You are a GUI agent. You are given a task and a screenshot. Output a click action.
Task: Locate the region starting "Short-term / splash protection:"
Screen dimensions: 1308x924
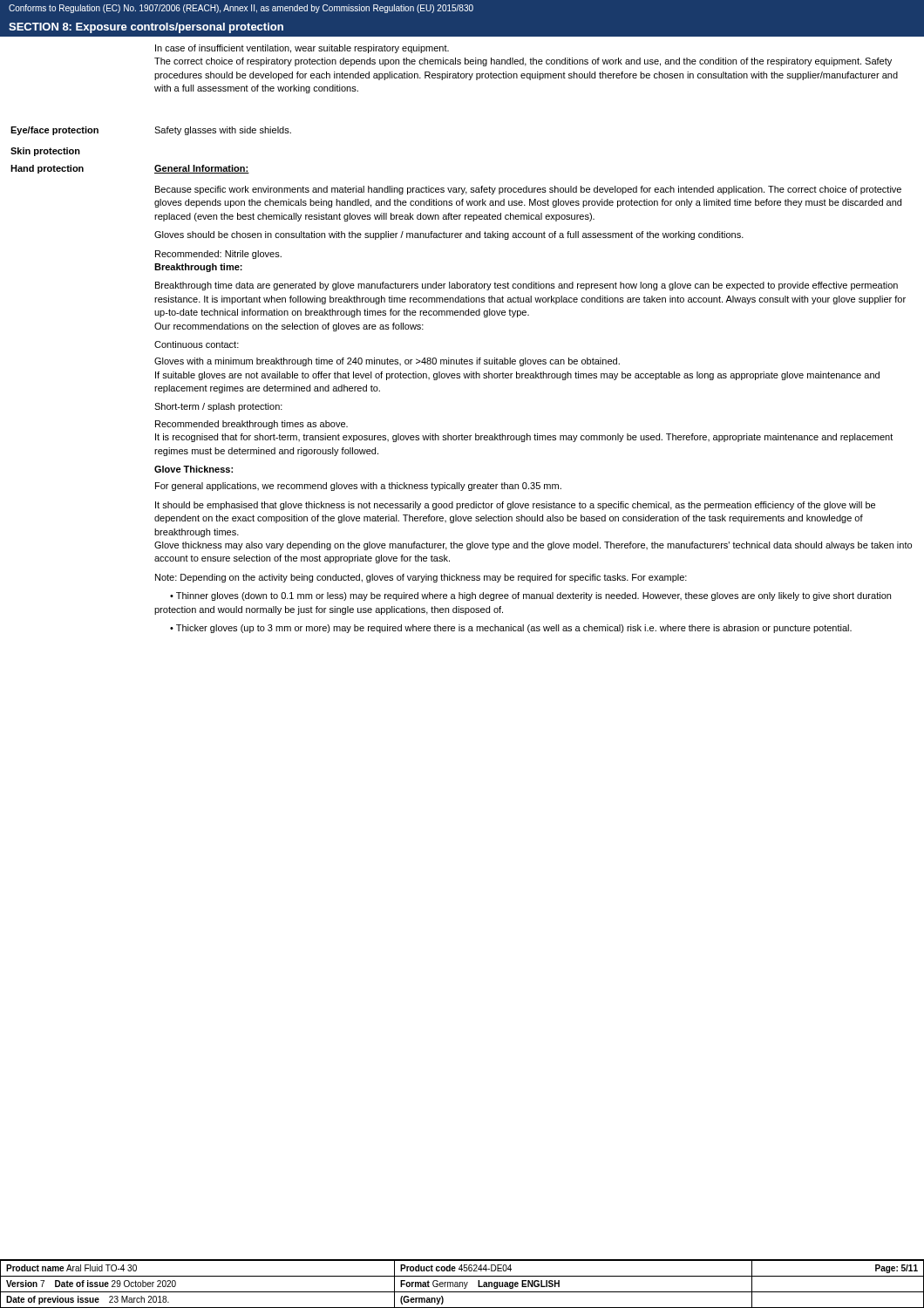[219, 407]
